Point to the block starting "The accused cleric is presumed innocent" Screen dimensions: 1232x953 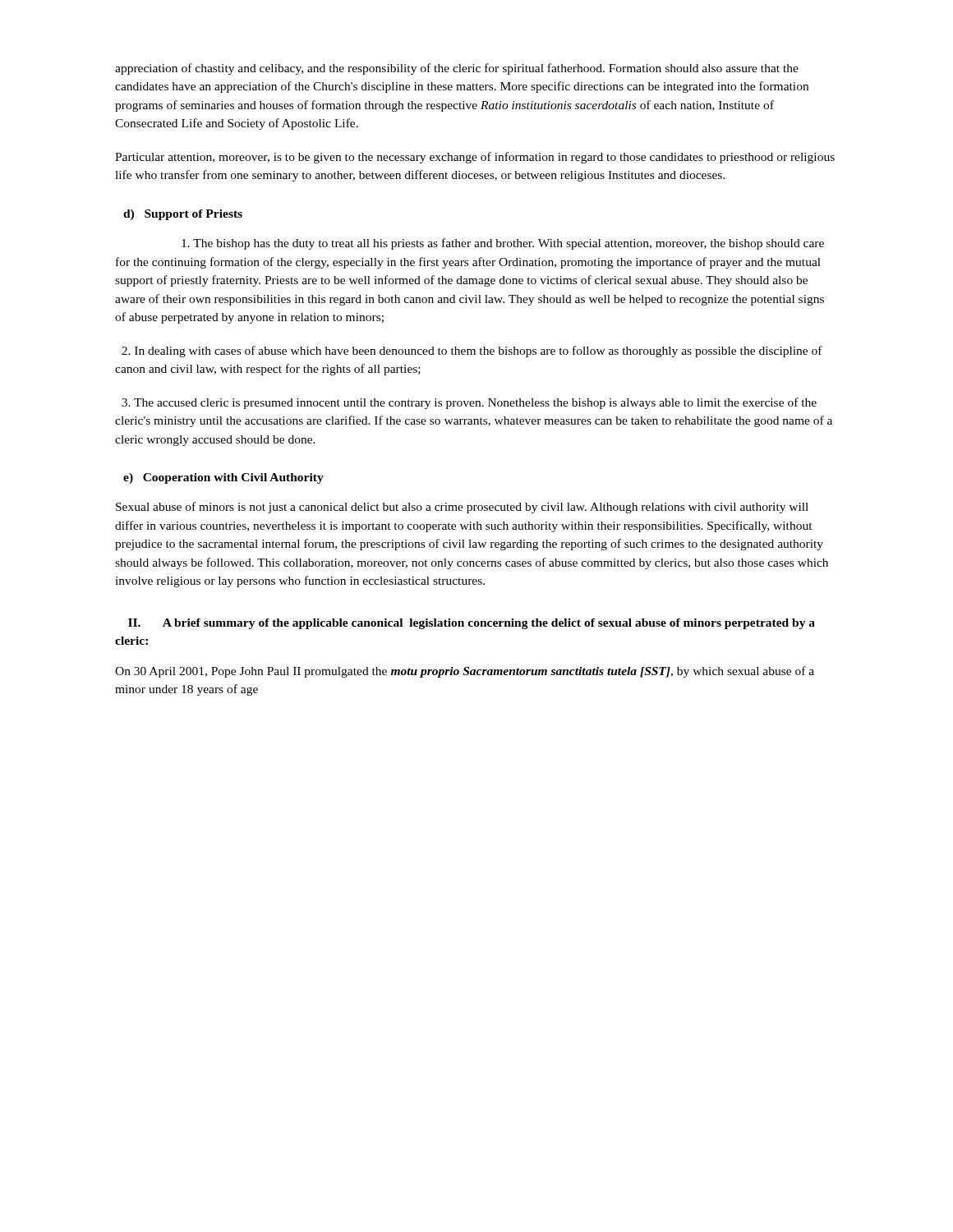click(474, 420)
